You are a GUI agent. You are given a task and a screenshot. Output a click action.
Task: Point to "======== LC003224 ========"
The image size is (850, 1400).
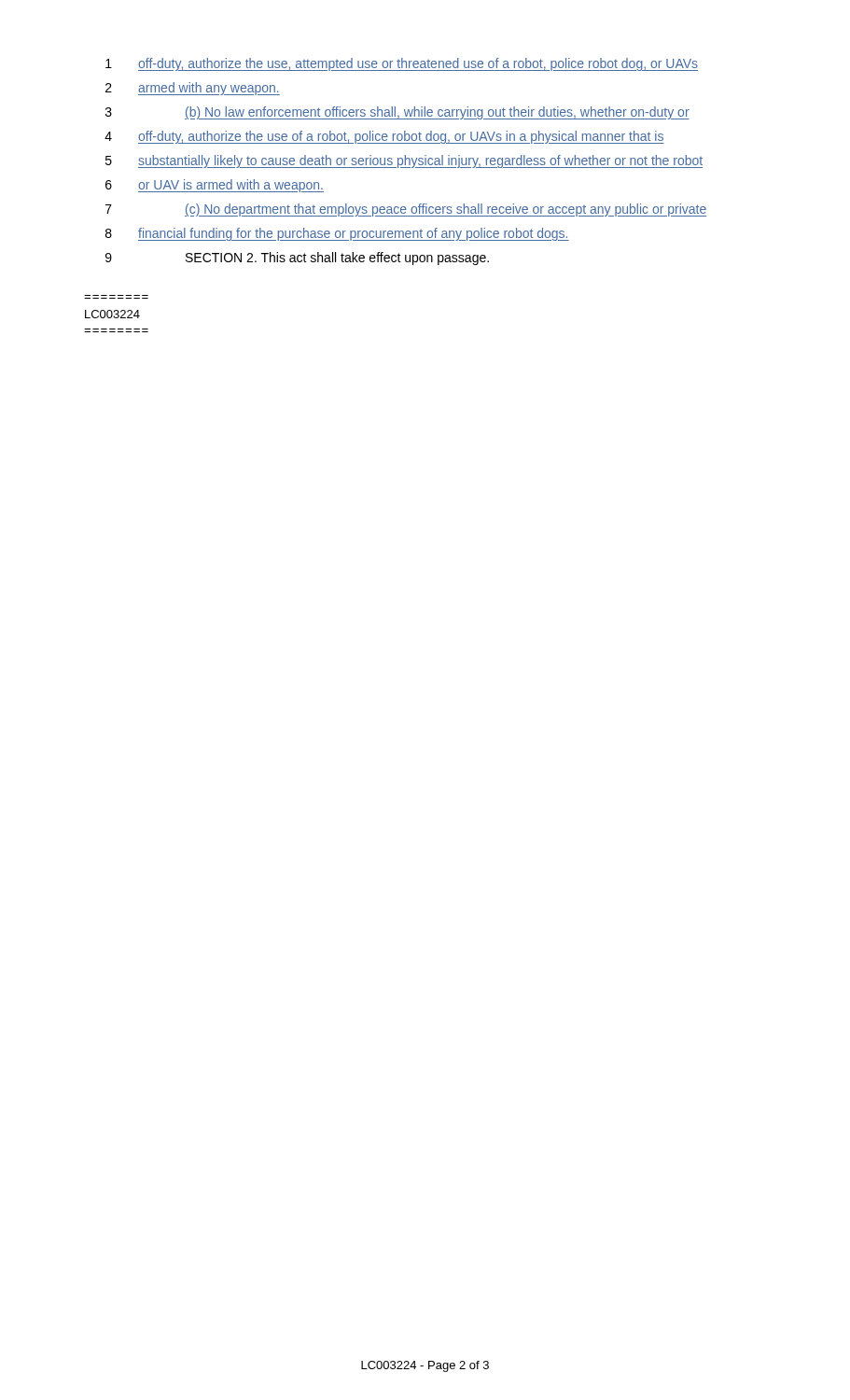point(112,314)
